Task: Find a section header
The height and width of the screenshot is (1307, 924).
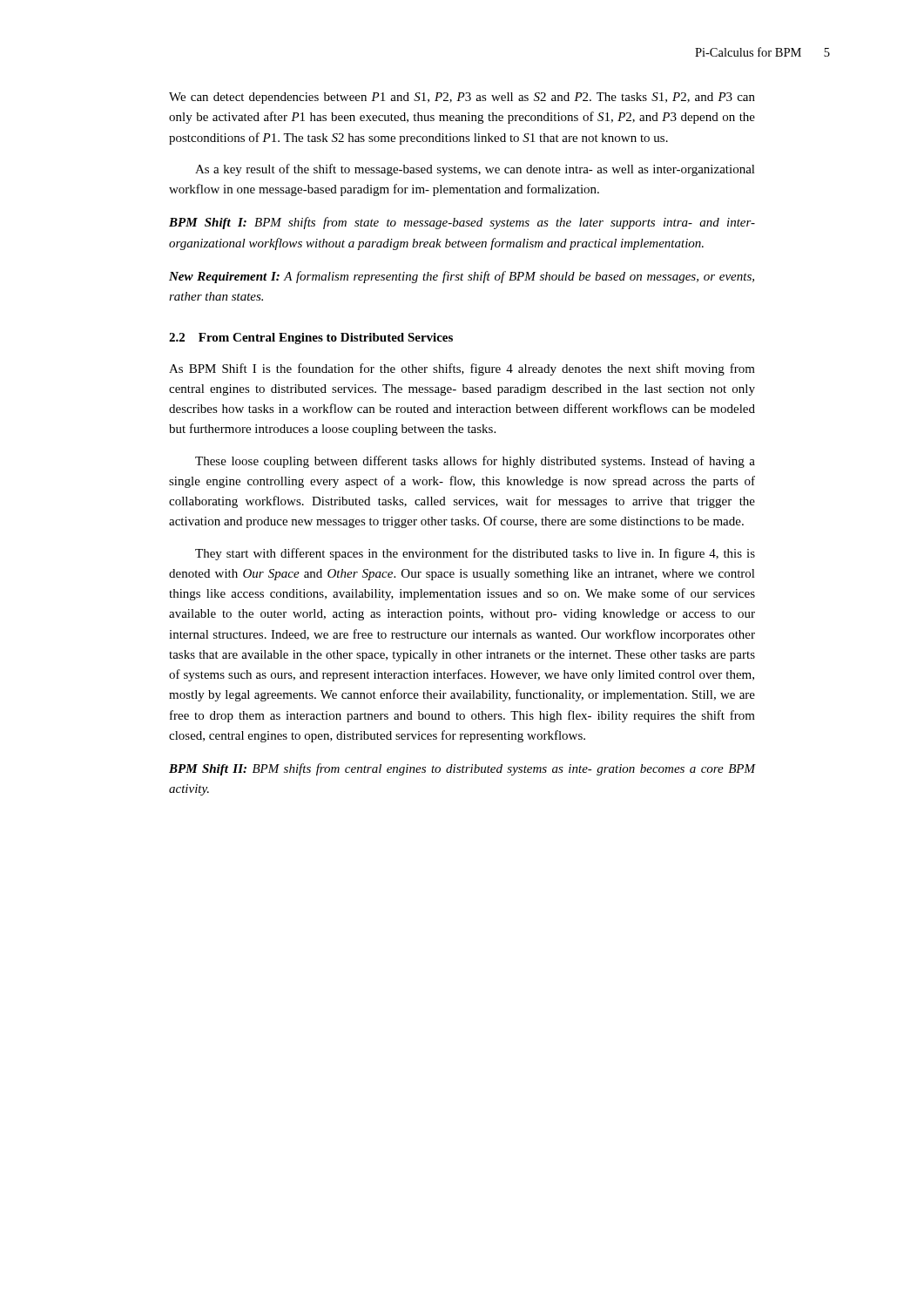Action: [462, 338]
